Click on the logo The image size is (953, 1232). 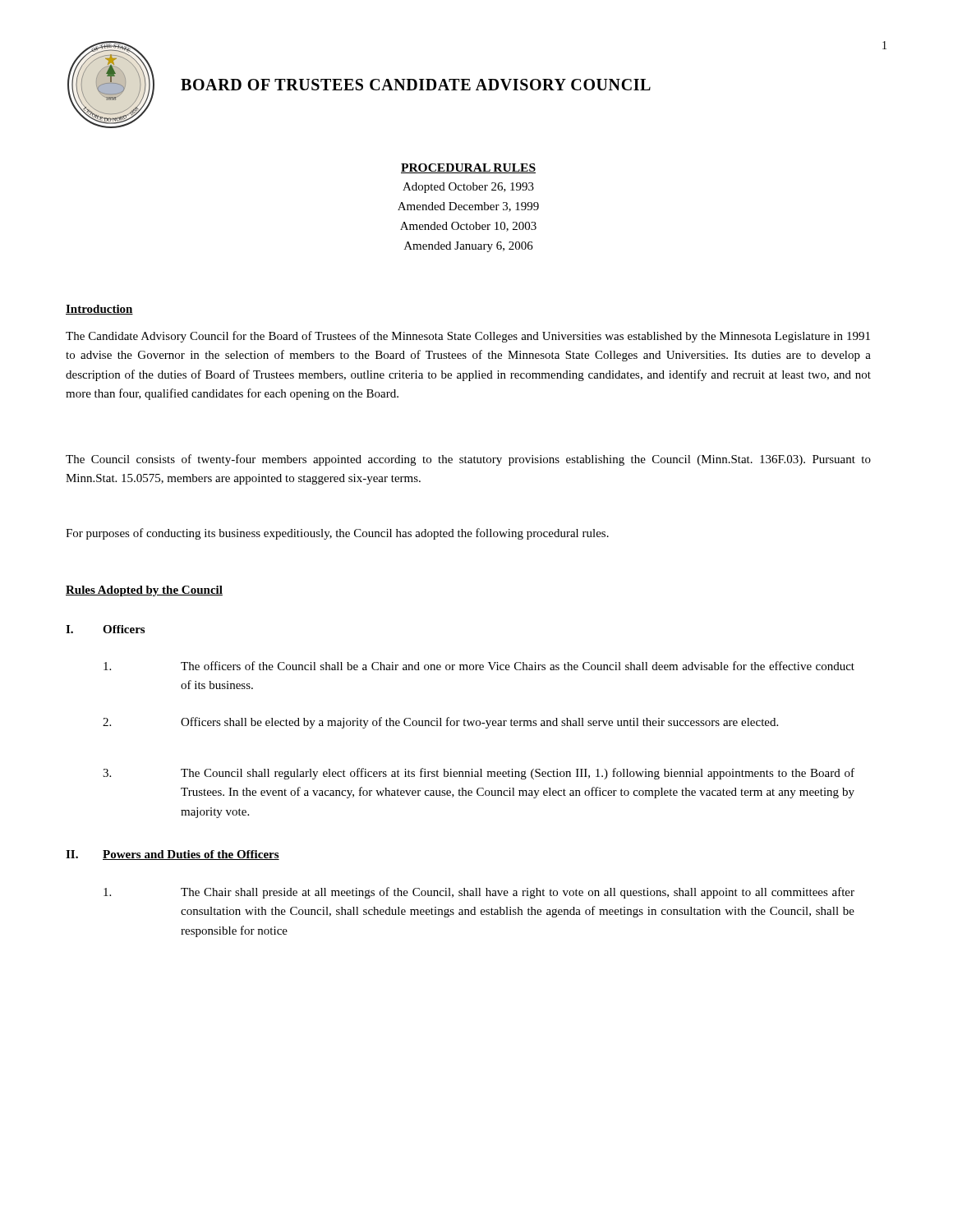[x=111, y=85]
